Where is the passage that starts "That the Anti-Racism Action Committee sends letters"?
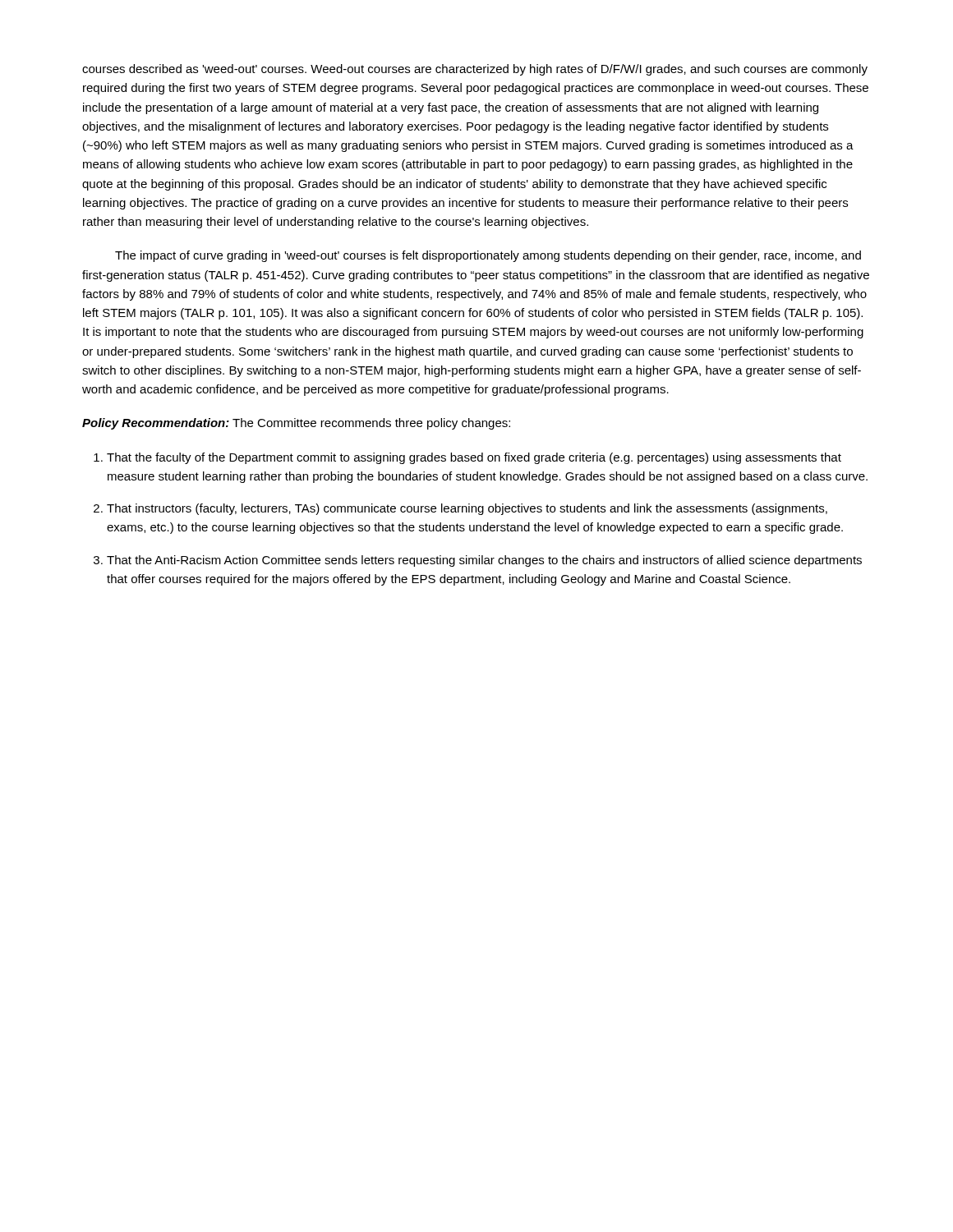Viewport: 953px width, 1232px height. pyautogui.click(x=485, y=569)
